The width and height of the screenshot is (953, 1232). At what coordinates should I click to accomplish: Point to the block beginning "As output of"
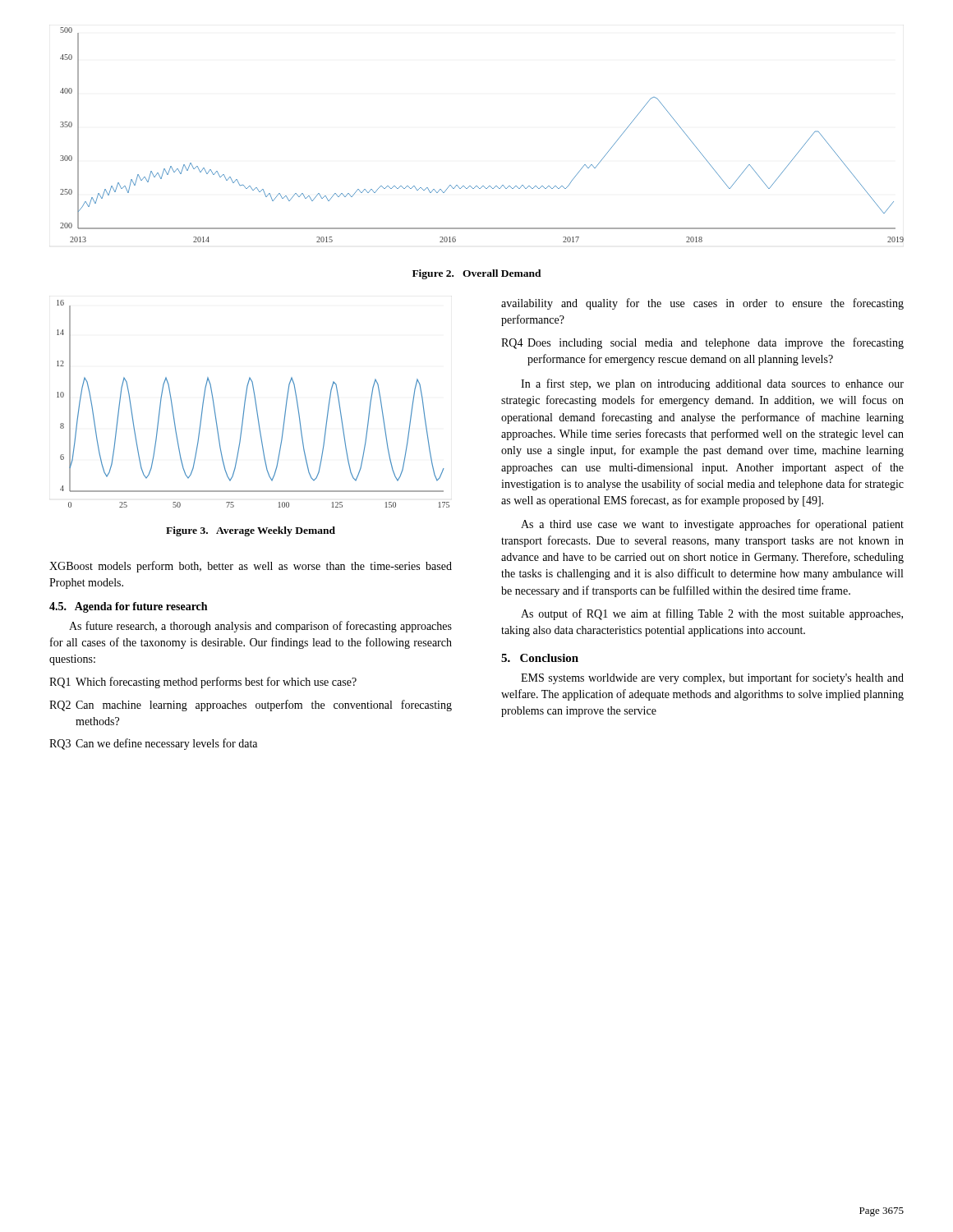tap(702, 623)
